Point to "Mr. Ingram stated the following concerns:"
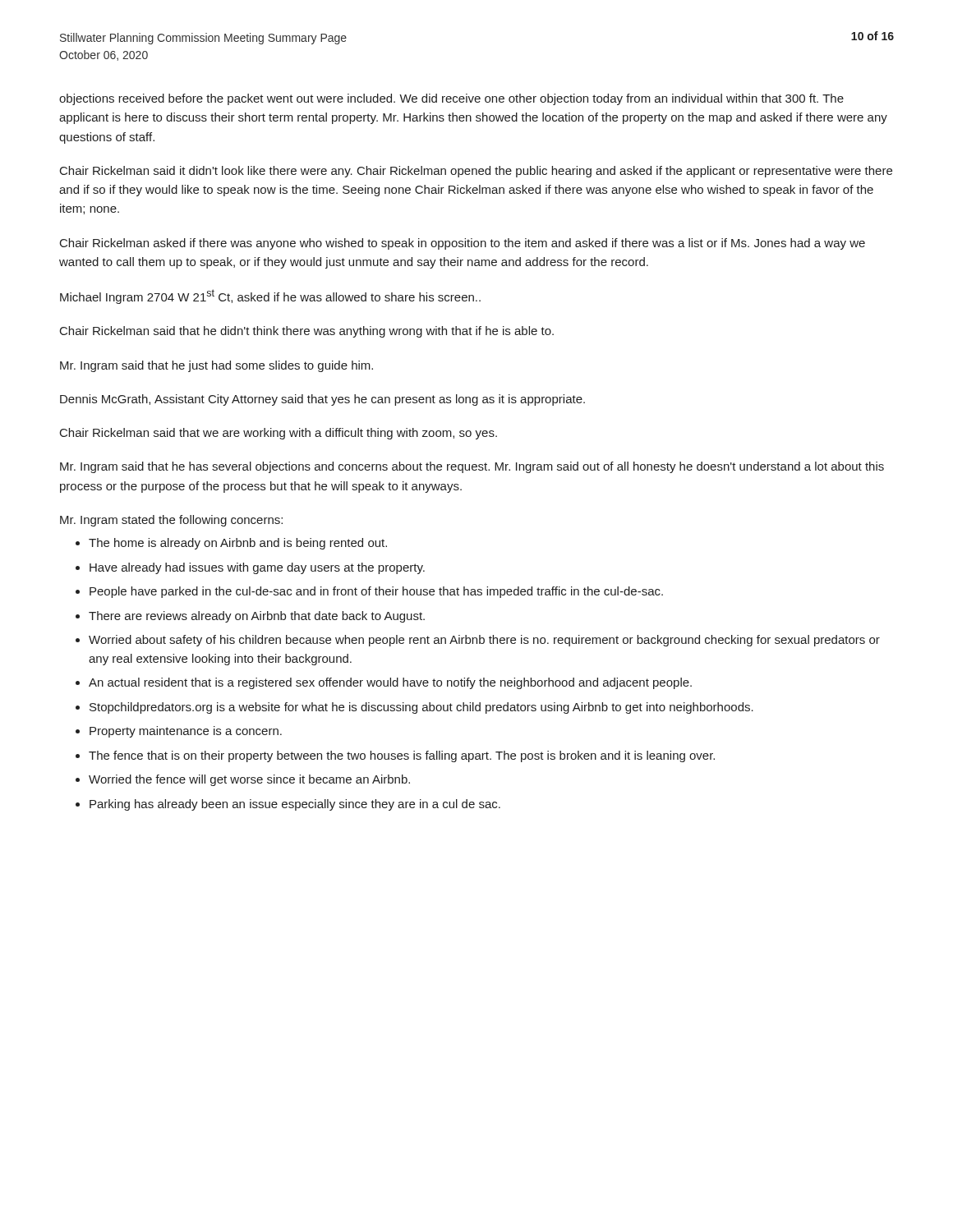 tap(171, 519)
